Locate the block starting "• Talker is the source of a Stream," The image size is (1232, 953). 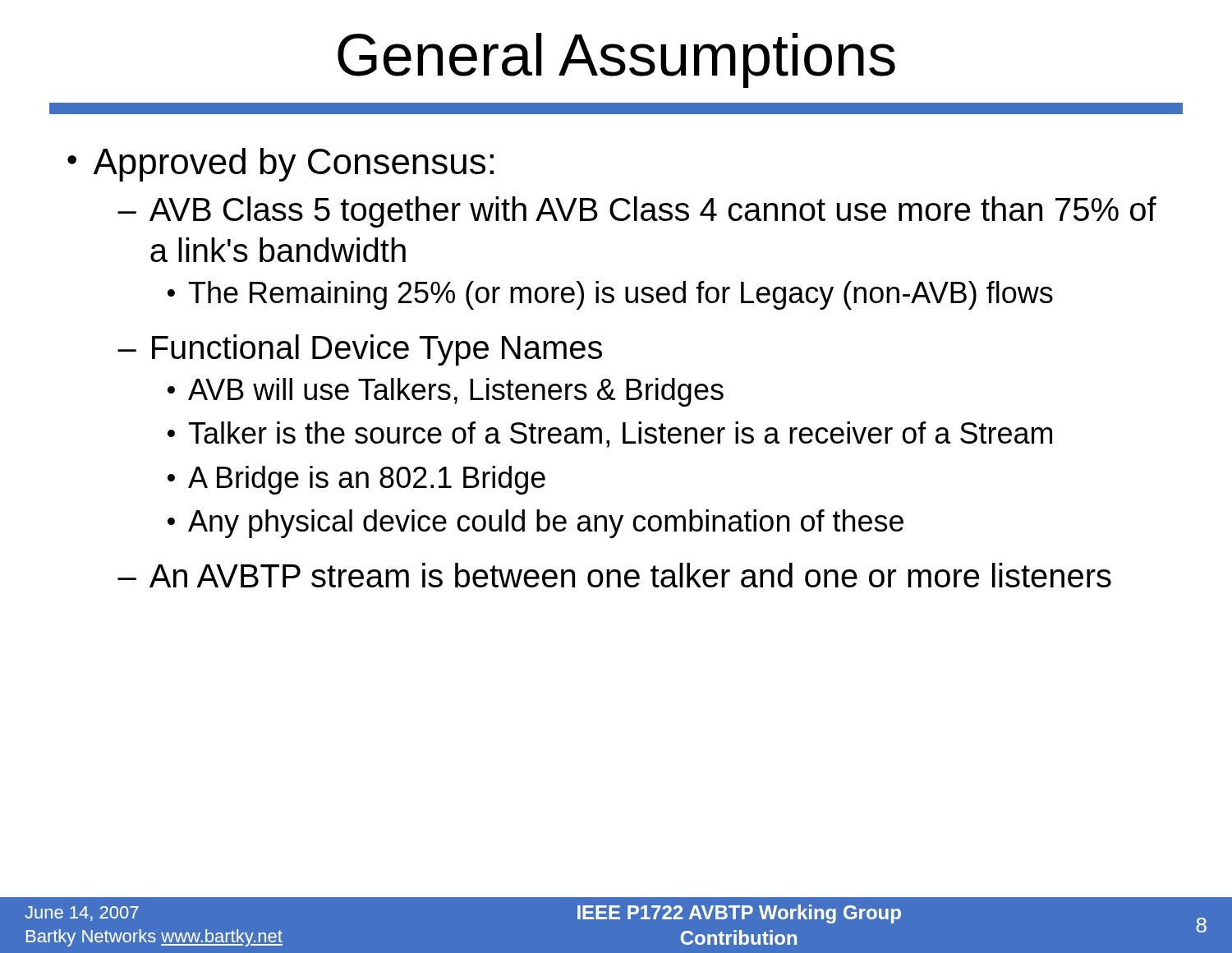[610, 435]
